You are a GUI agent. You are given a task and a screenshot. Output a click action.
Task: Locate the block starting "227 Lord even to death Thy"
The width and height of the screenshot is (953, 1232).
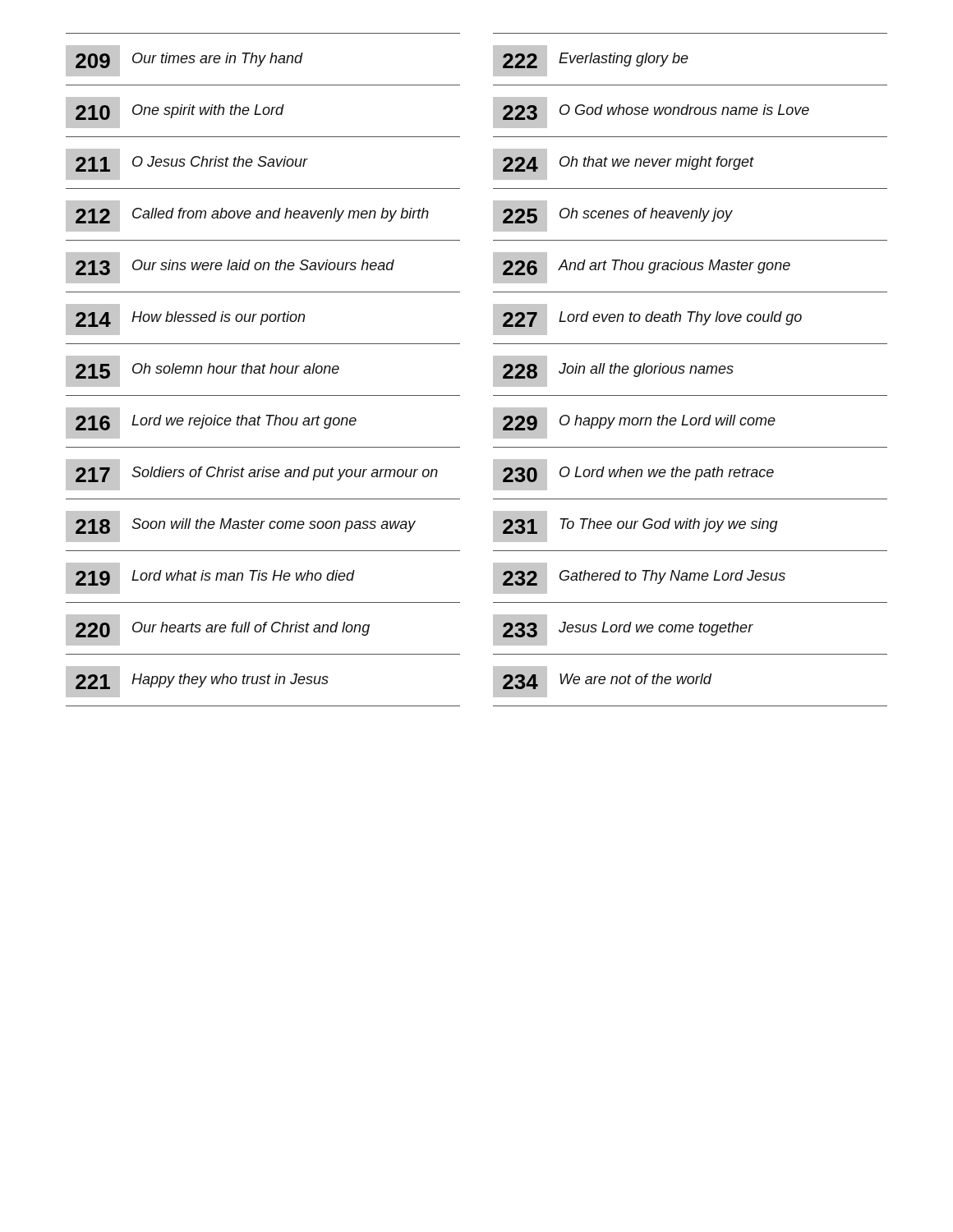tap(690, 317)
